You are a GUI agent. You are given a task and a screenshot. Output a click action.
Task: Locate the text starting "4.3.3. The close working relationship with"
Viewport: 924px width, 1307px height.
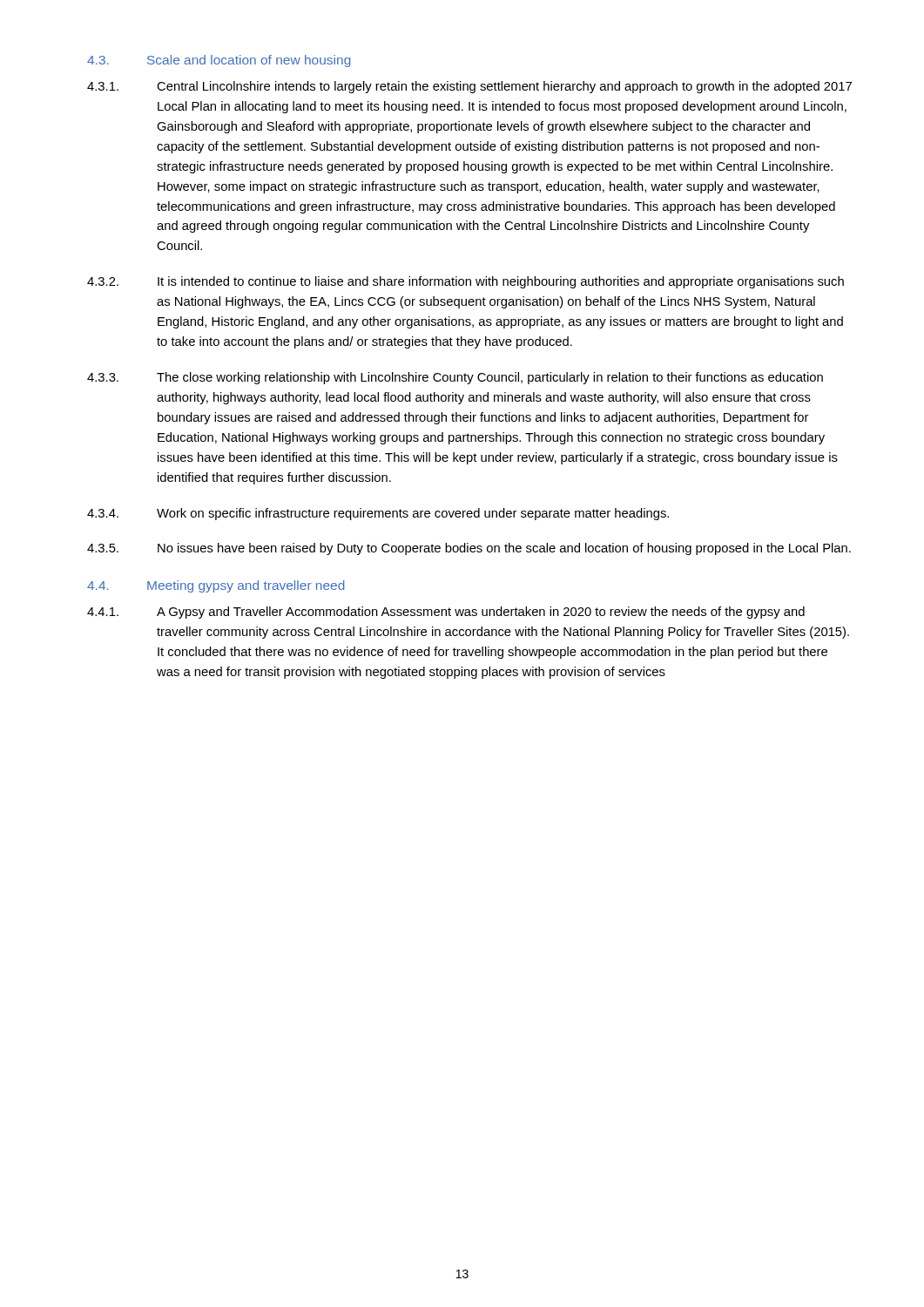471,428
